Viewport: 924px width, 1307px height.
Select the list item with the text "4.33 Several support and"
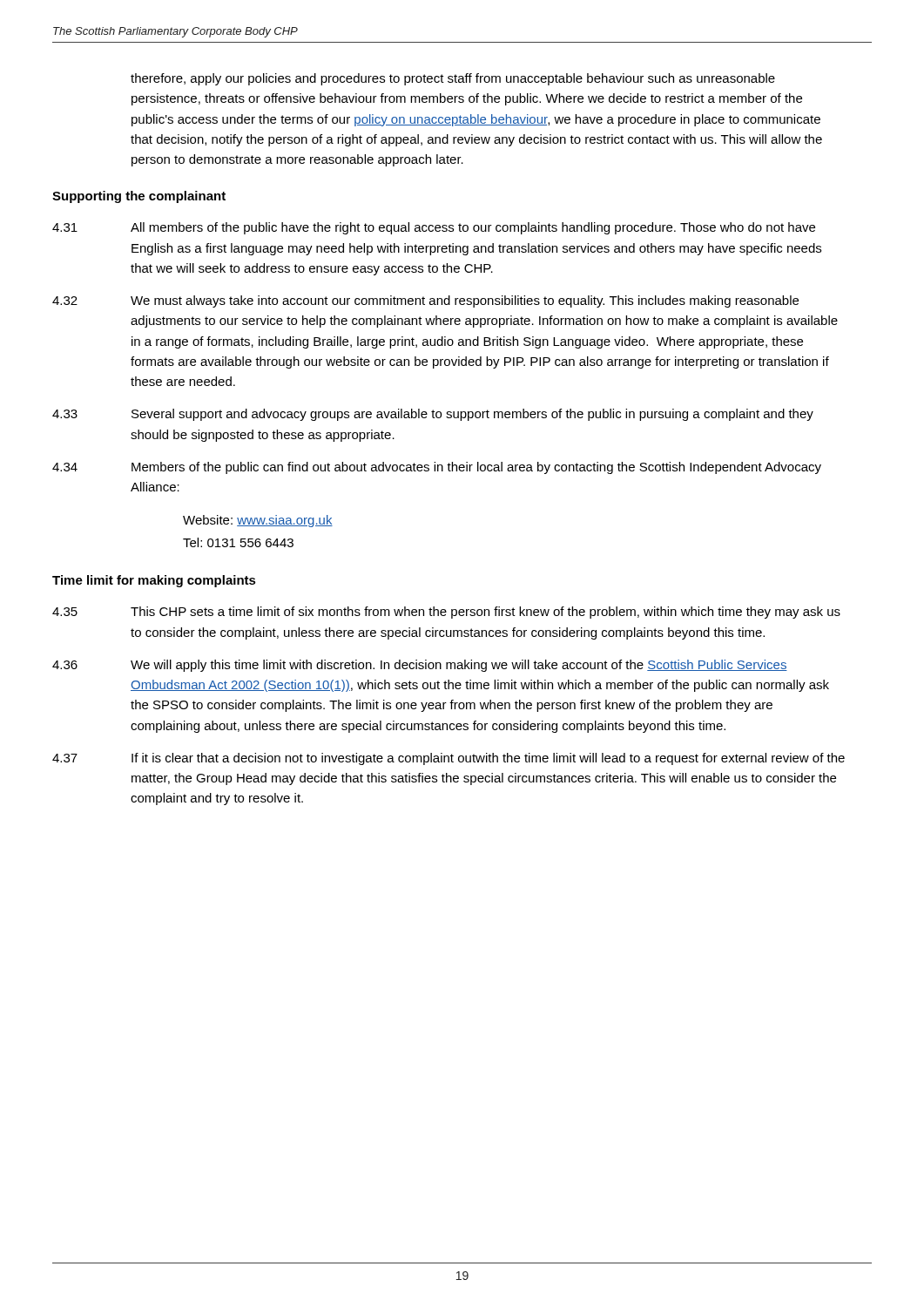tap(449, 424)
